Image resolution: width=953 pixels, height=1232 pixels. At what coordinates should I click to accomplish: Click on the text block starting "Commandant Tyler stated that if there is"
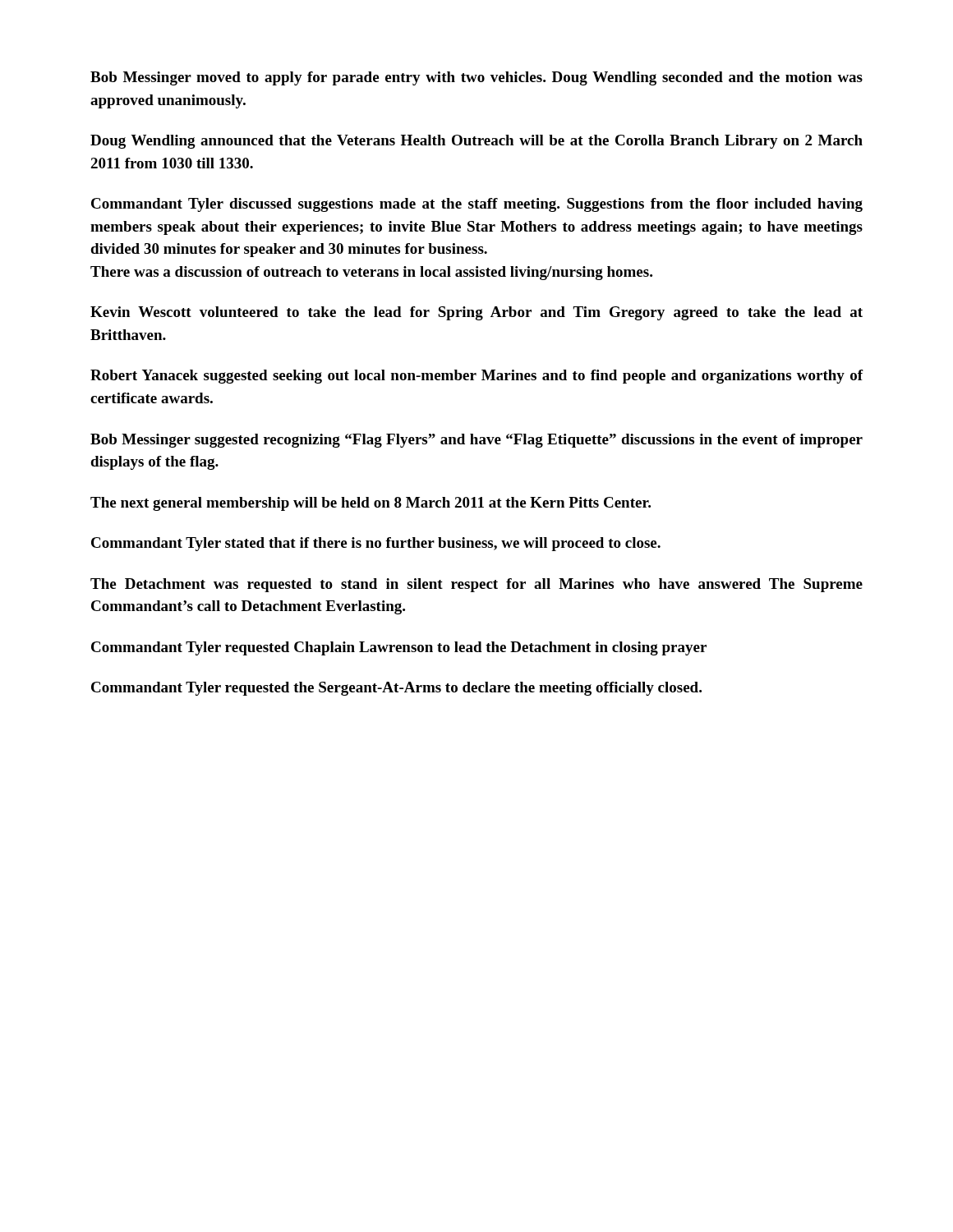(x=376, y=543)
